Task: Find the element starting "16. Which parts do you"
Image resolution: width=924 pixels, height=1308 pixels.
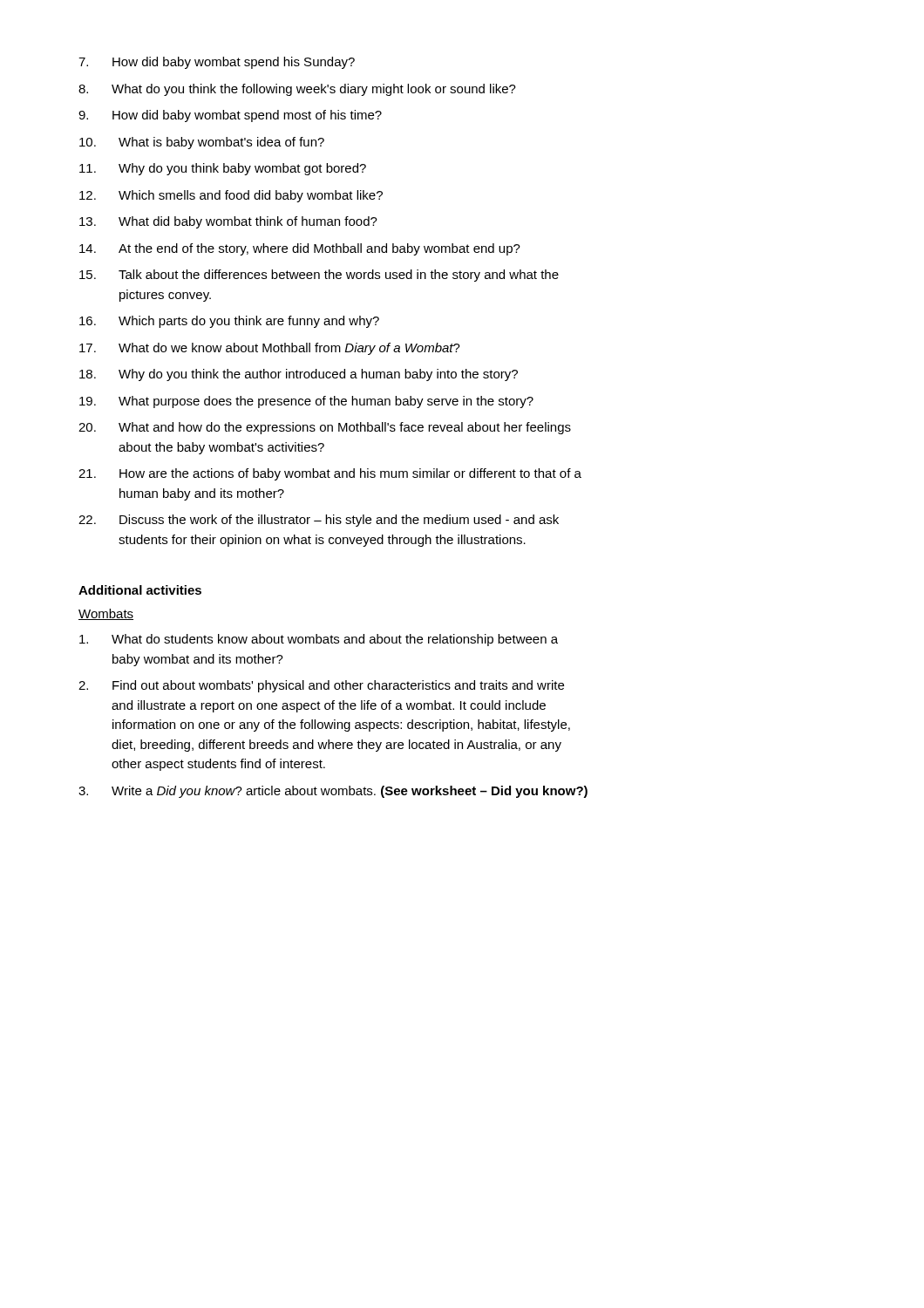Action: tap(229, 322)
